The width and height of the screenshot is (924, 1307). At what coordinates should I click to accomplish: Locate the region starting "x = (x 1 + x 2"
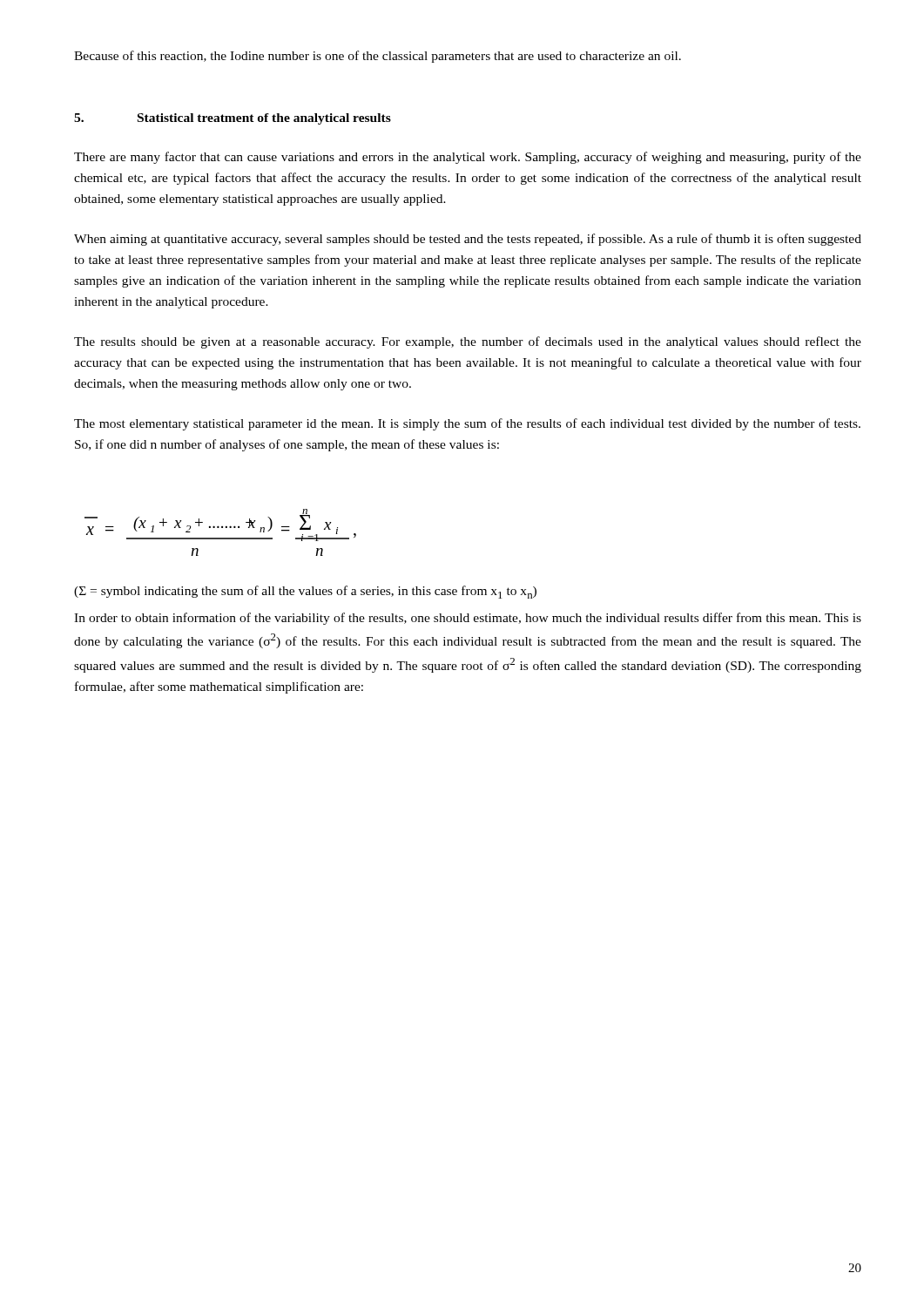tap(261, 524)
